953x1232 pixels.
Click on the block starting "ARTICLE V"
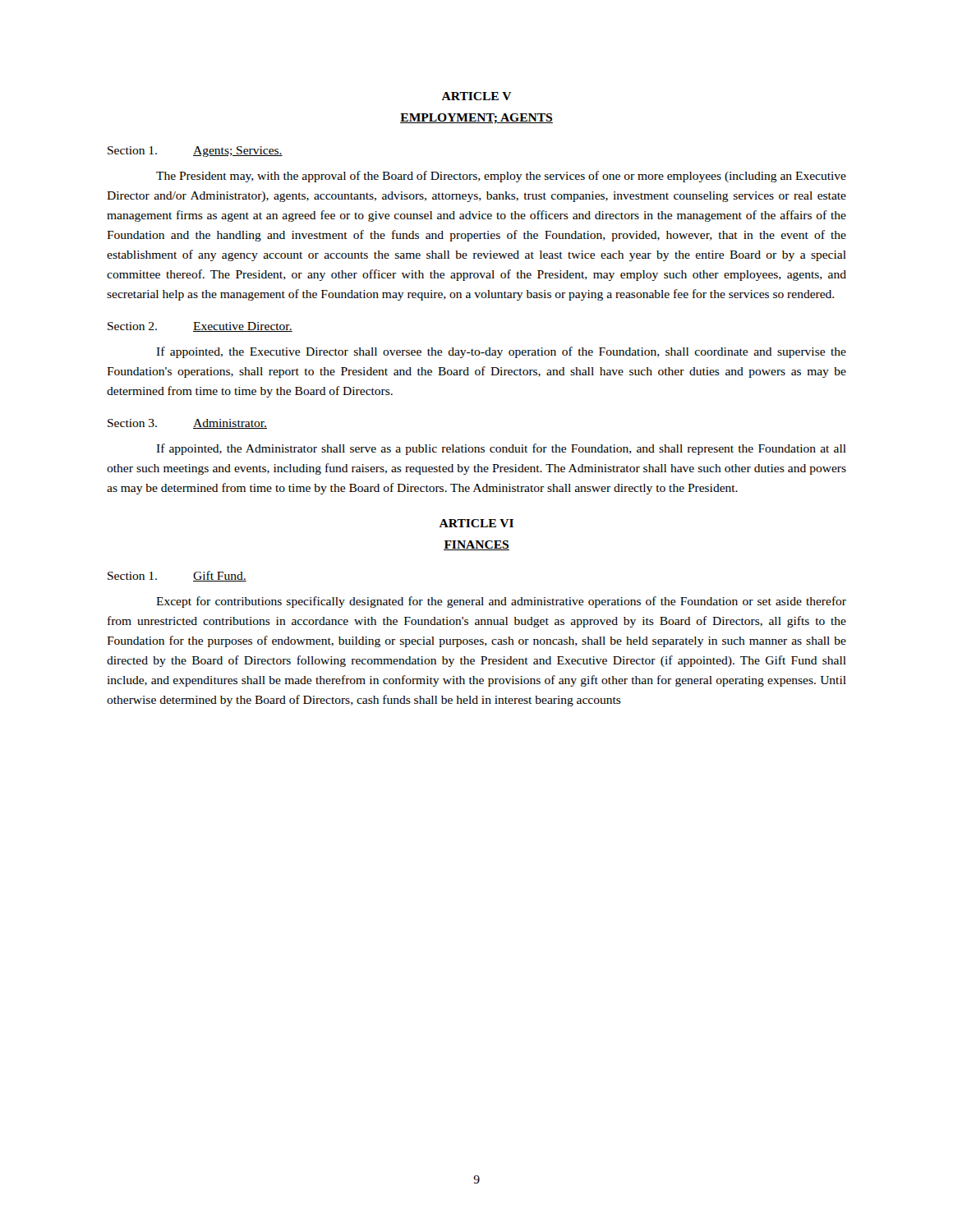pos(476,96)
